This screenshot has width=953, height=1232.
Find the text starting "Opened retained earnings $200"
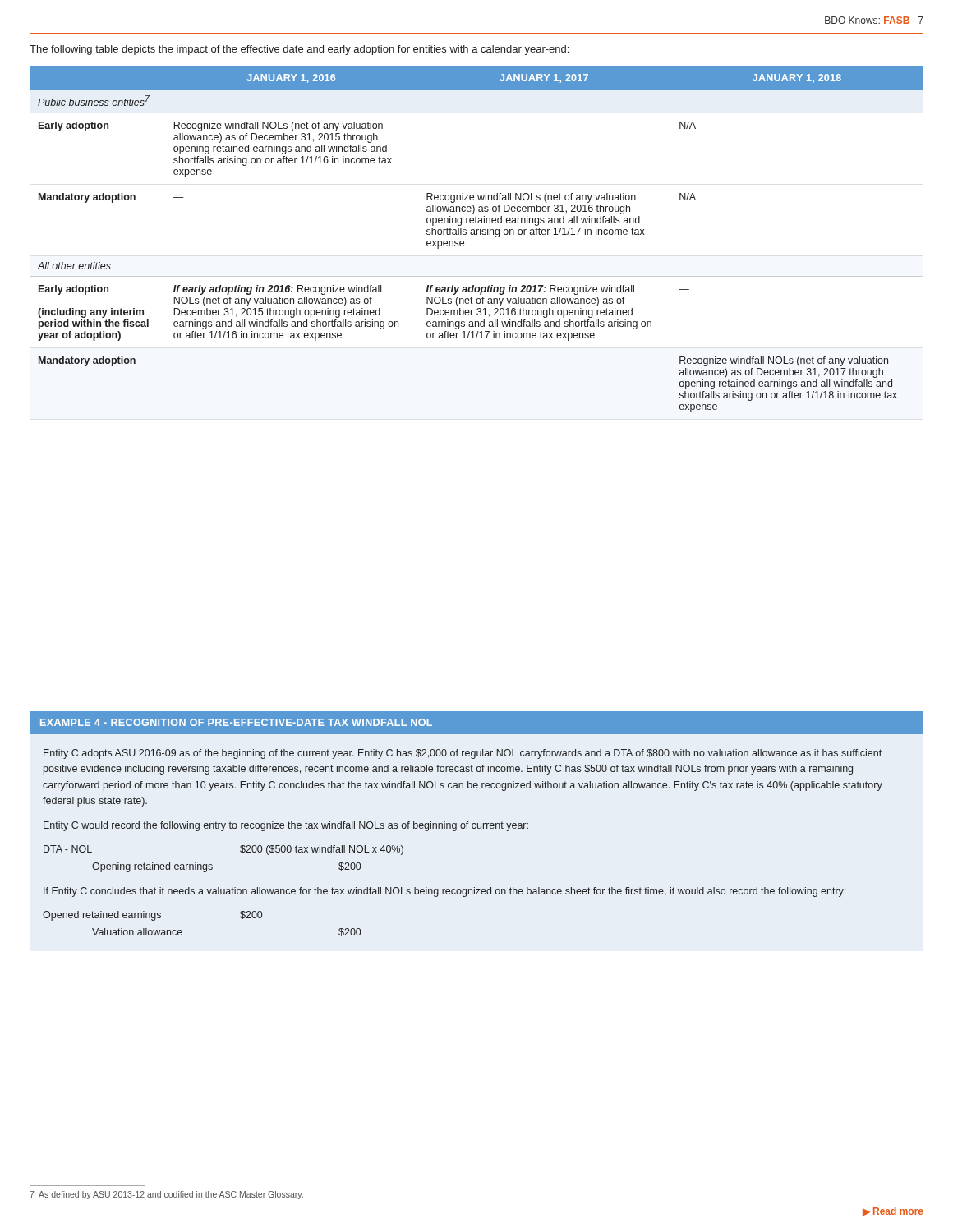click(x=152, y=916)
